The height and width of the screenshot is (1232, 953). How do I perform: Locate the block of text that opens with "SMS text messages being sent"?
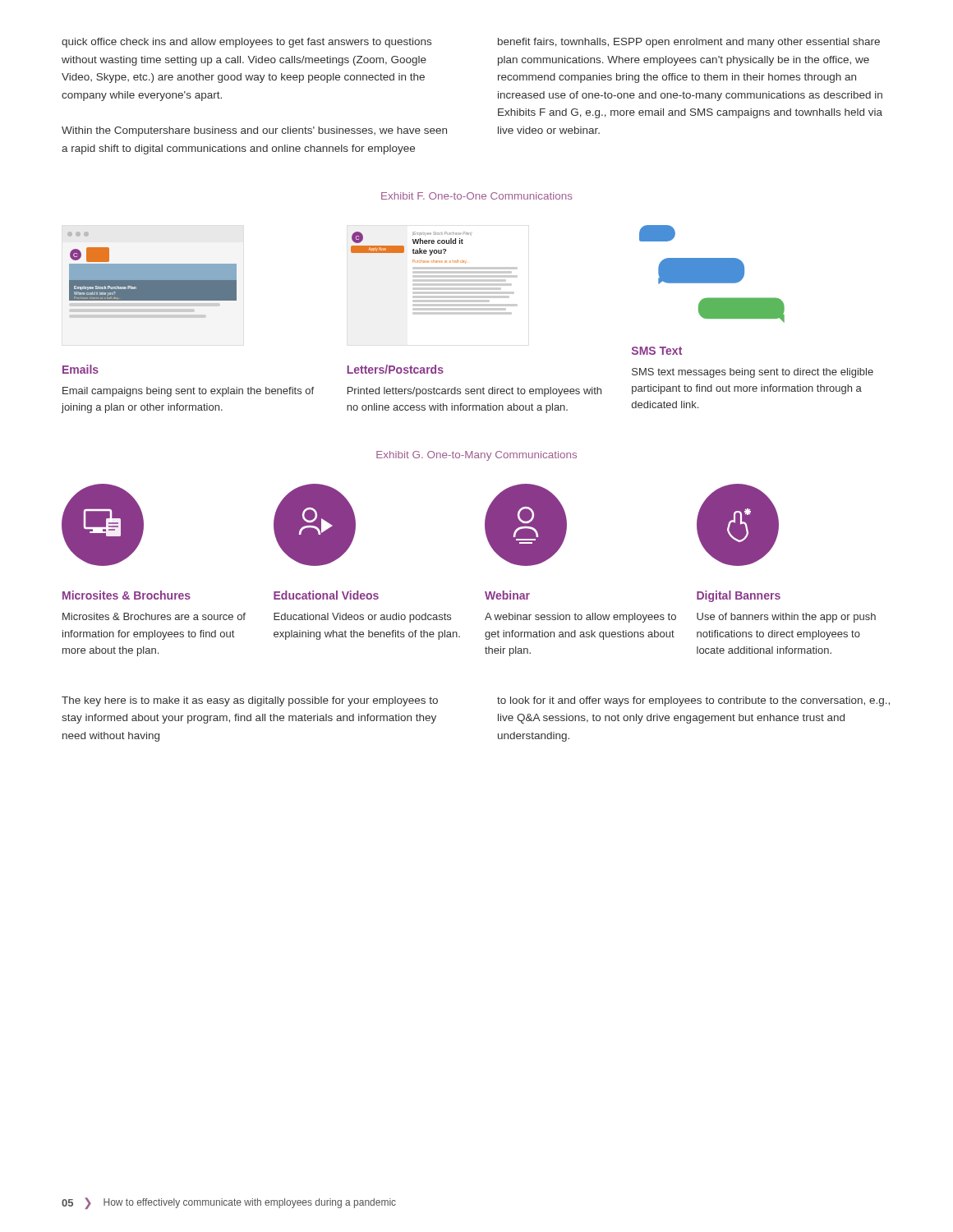(x=752, y=388)
